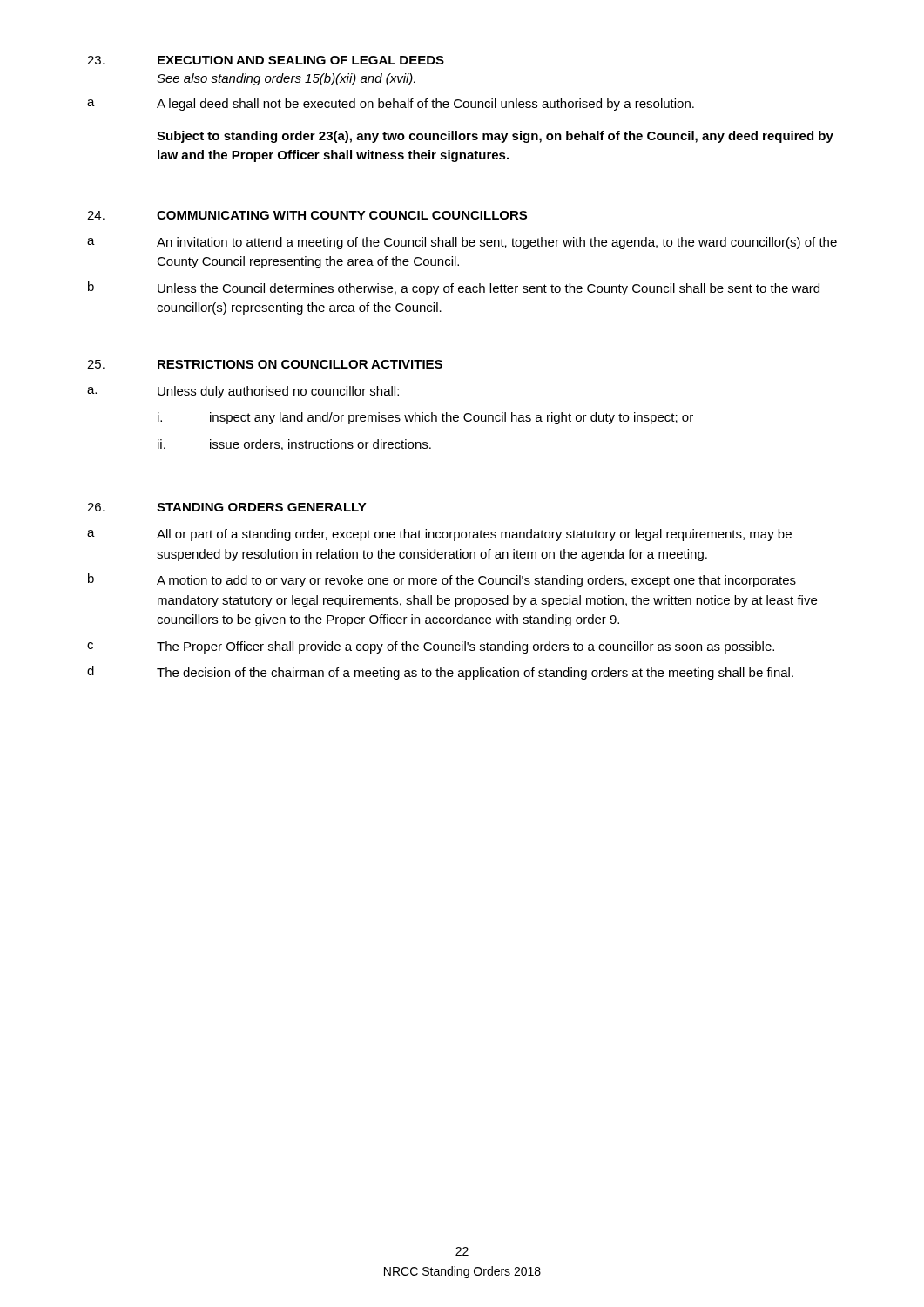The height and width of the screenshot is (1307, 924).
Task: Find the block on this page that starts "a A legal deed shall"
Action: (466, 134)
